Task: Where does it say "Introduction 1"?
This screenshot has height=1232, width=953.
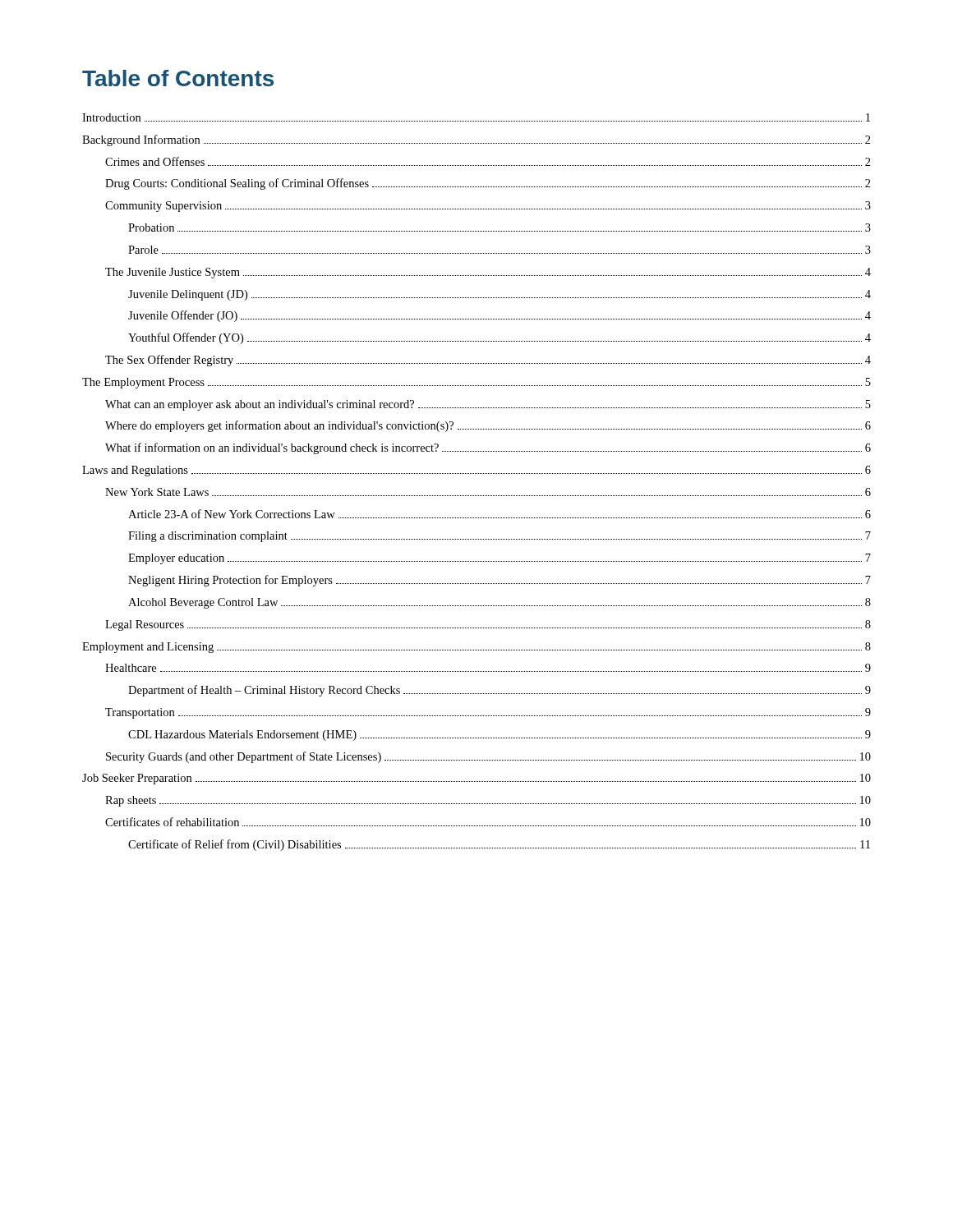Action: [476, 118]
